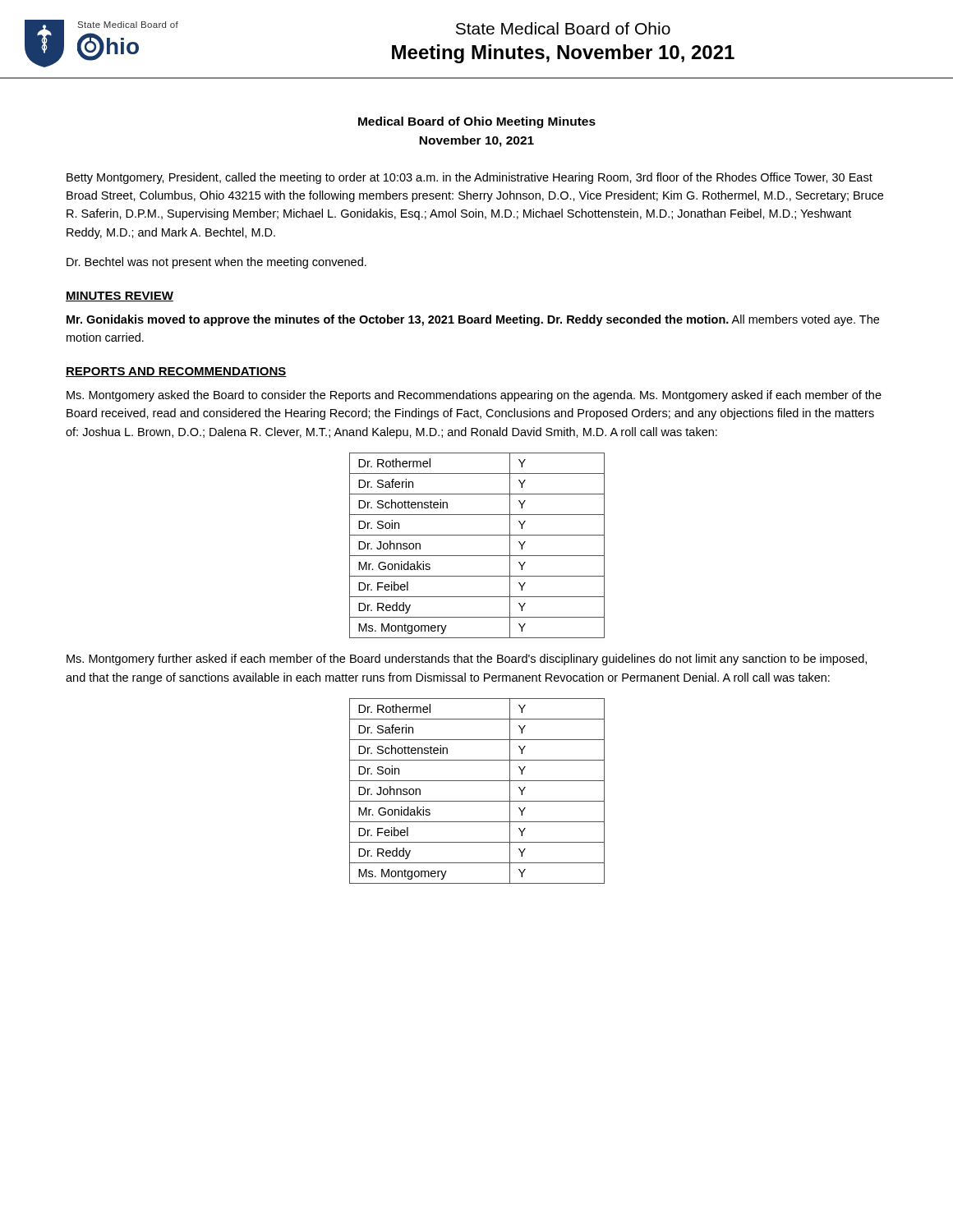Select the section header with the text "MINUTES REVIEW"
Screen dimensions: 1232x953
pos(120,295)
